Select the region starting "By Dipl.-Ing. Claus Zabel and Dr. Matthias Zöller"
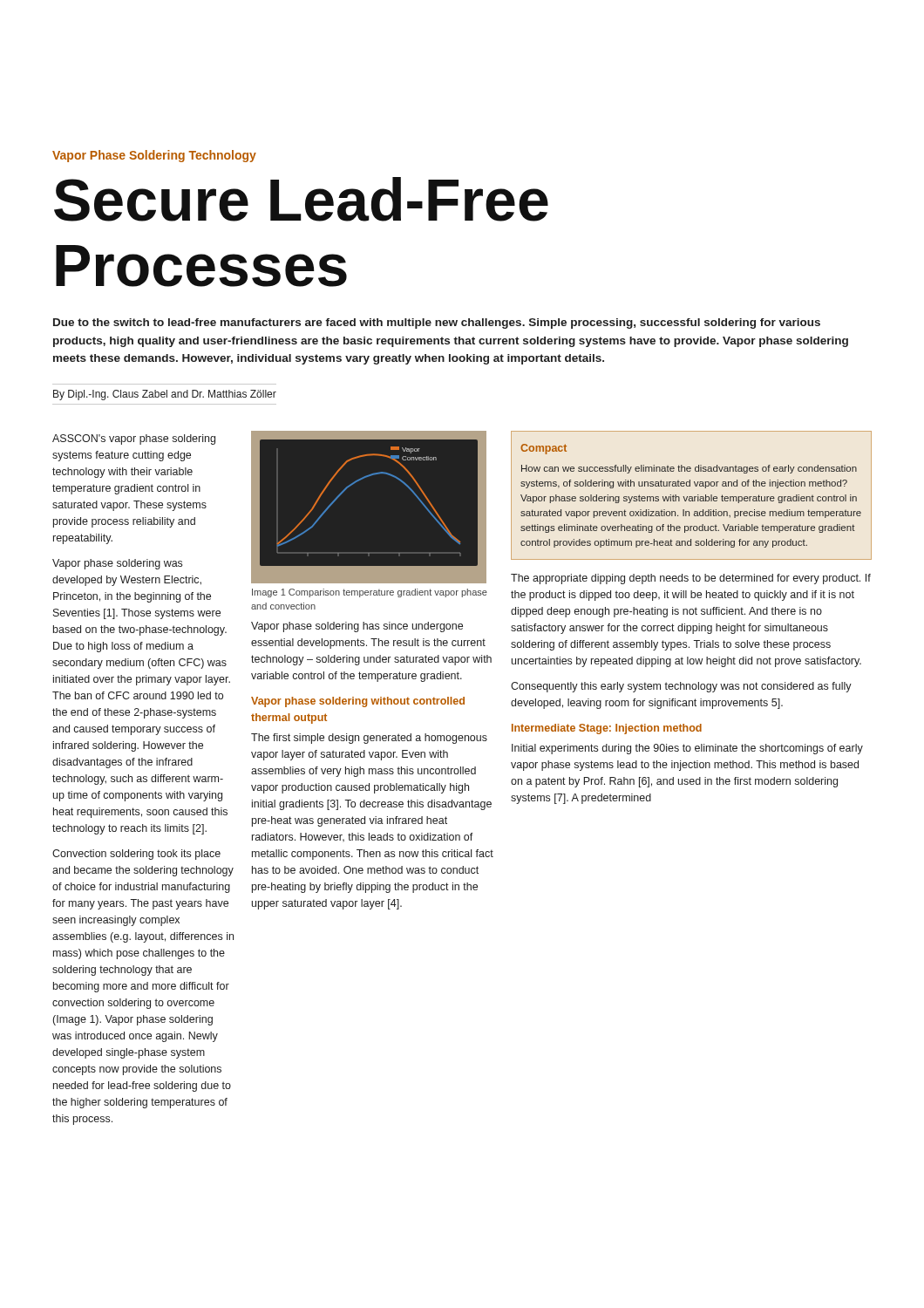This screenshot has width=924, height=1308. (164, 394)
